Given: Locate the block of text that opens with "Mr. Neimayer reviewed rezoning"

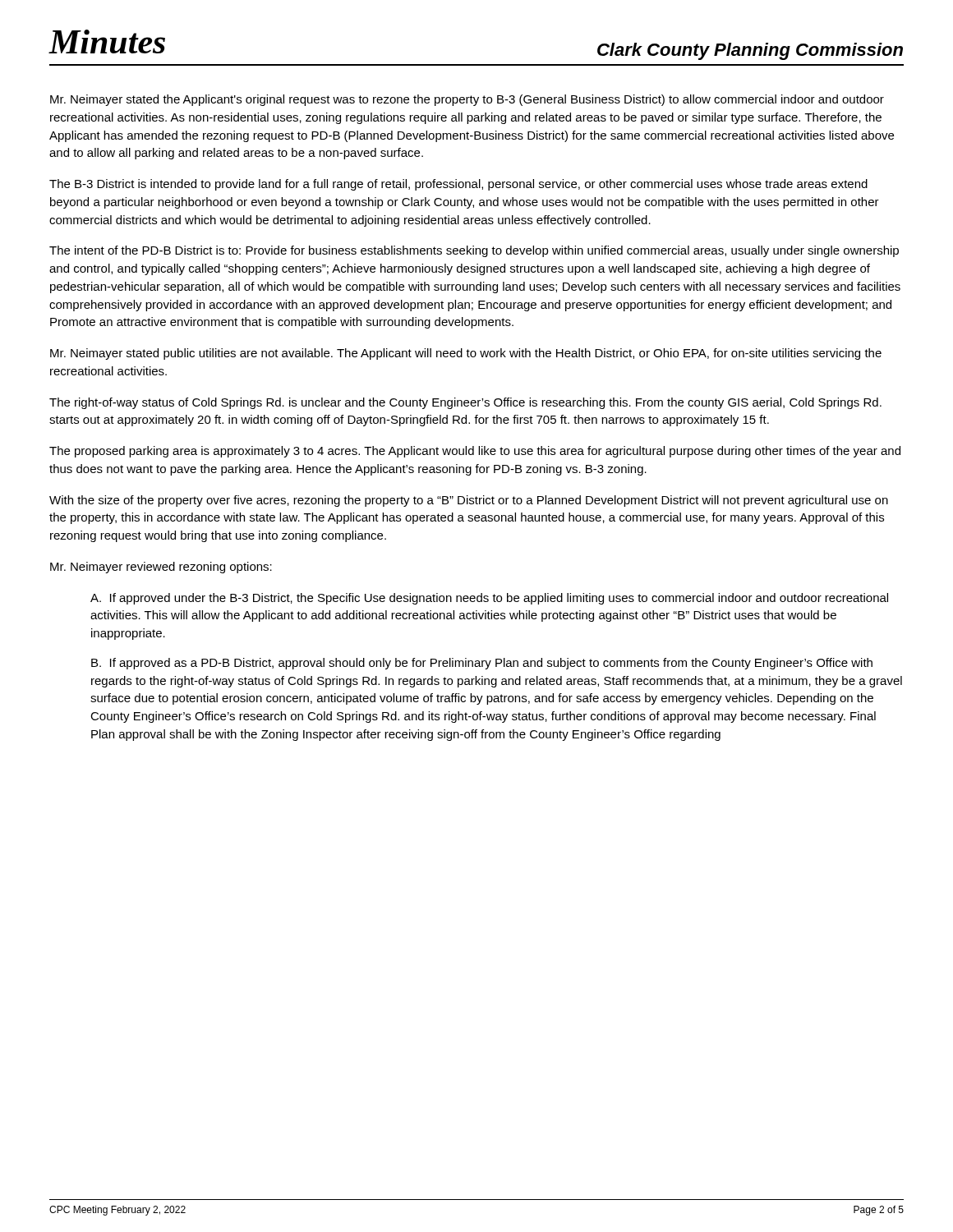Looking at the screenshot, I should click(x=161, y=566).
